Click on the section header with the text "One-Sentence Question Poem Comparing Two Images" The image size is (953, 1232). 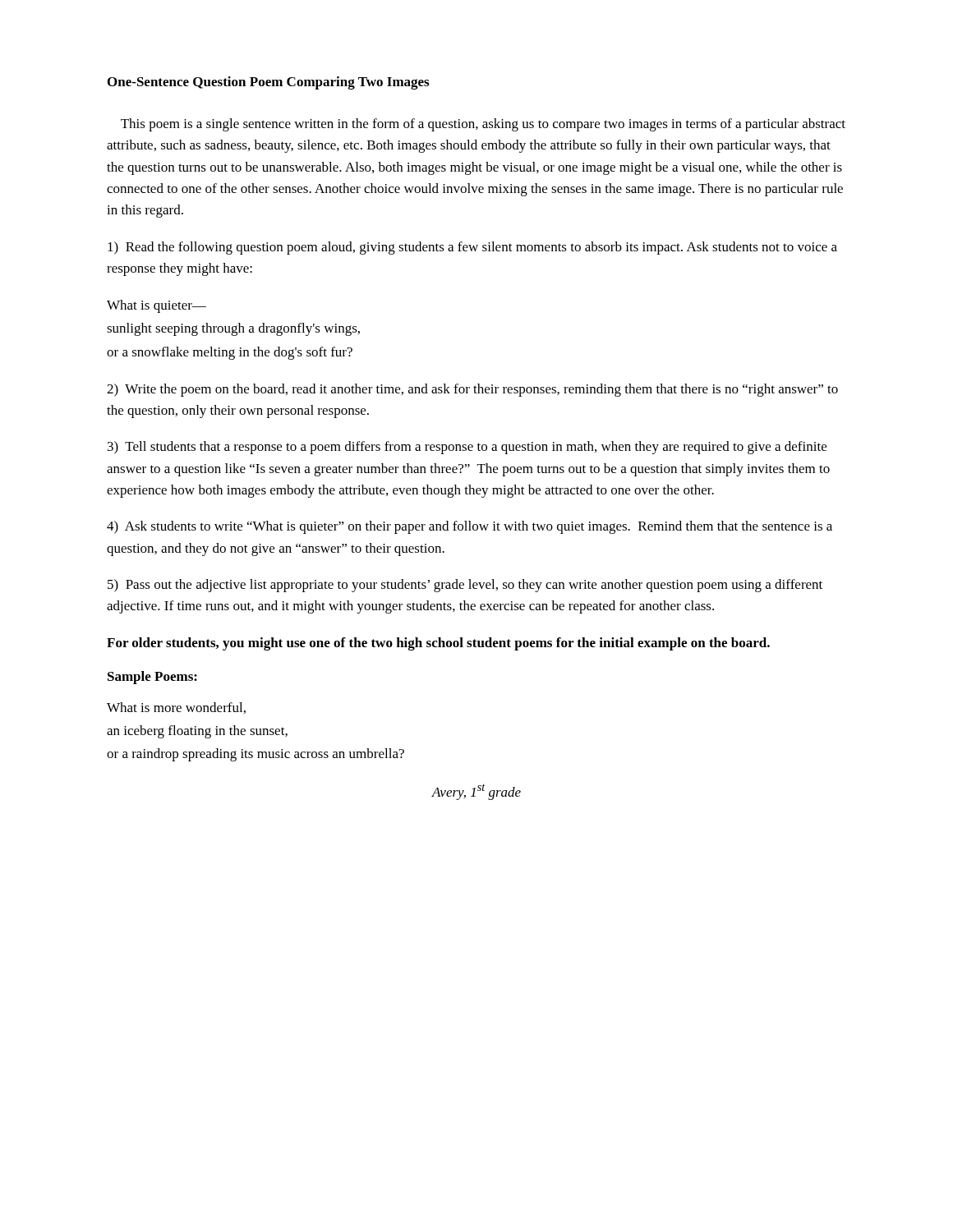(268, 82)
